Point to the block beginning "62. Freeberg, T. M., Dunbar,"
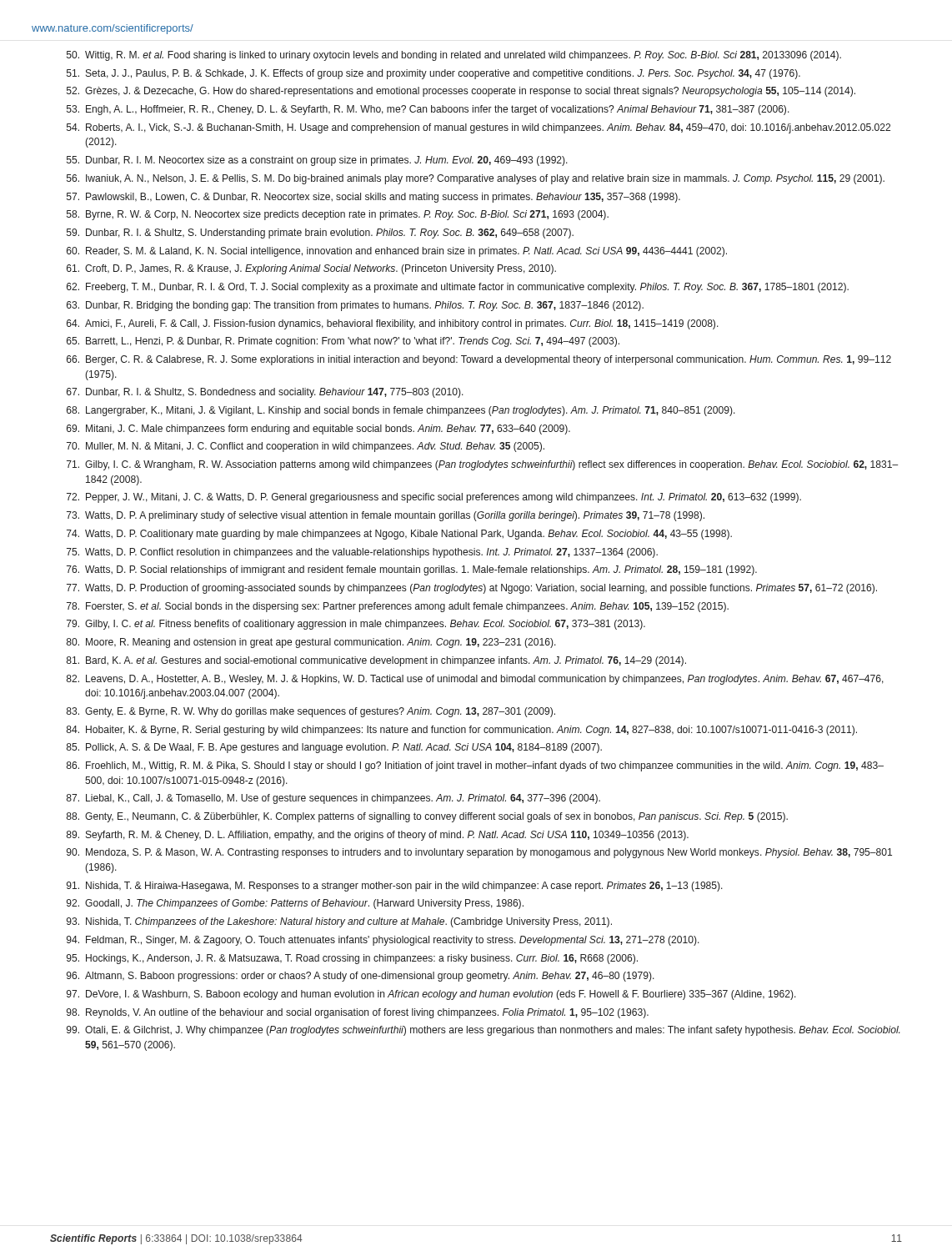This screenshot has width=952, height=1251. (476, 288)
